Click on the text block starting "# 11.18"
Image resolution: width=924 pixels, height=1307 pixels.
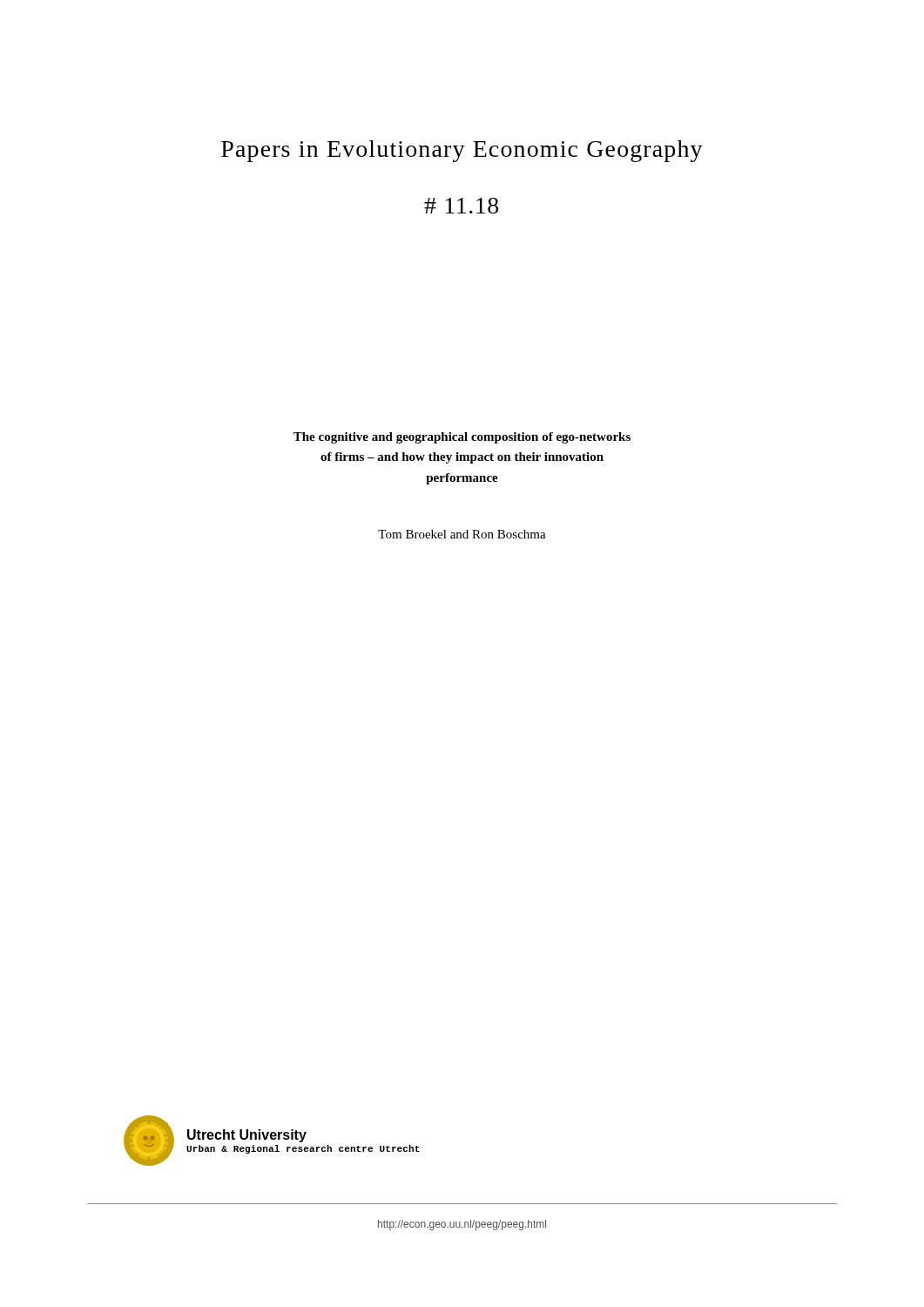pyautogui.click(x=462, y=205)
